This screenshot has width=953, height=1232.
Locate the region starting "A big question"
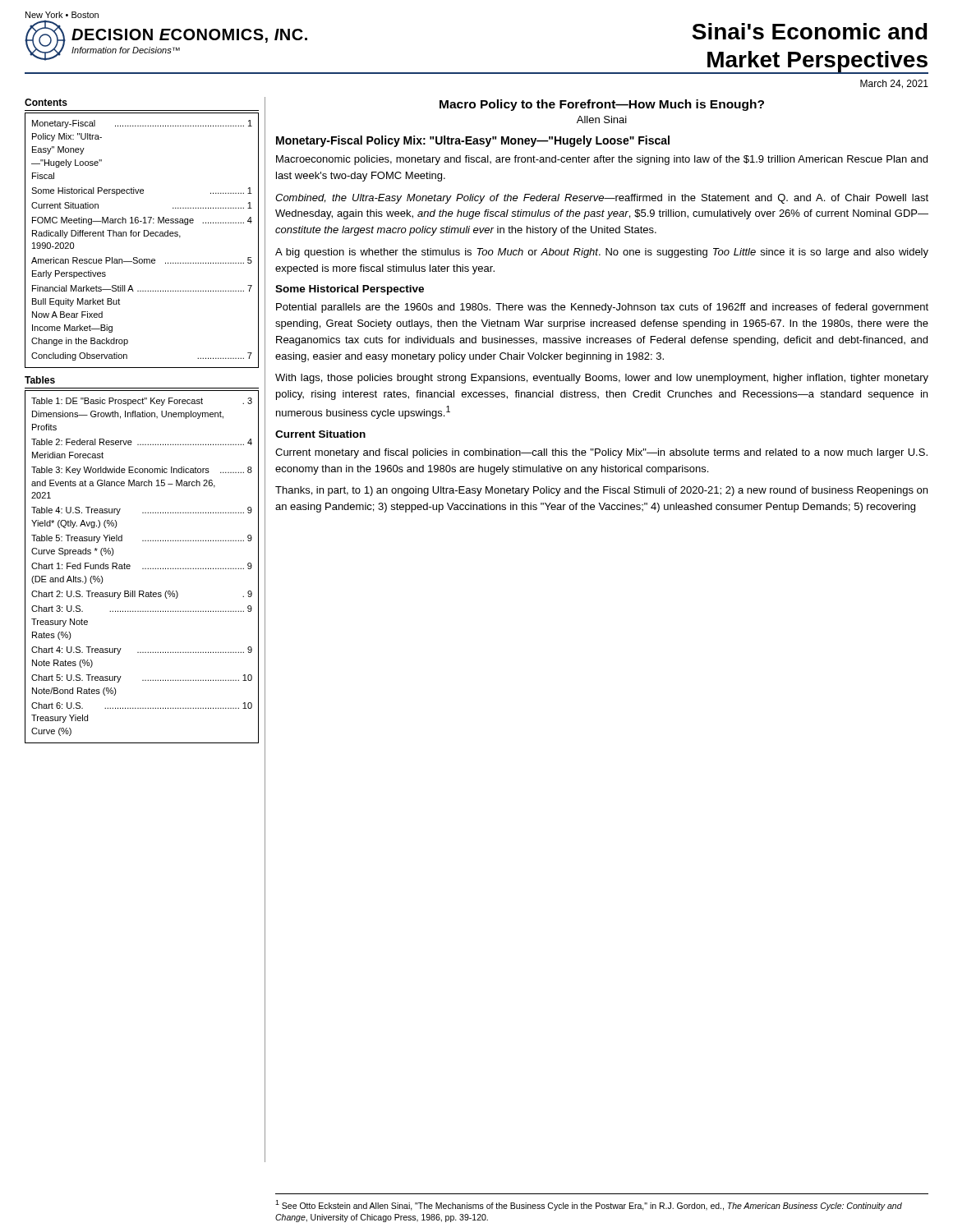602,260
